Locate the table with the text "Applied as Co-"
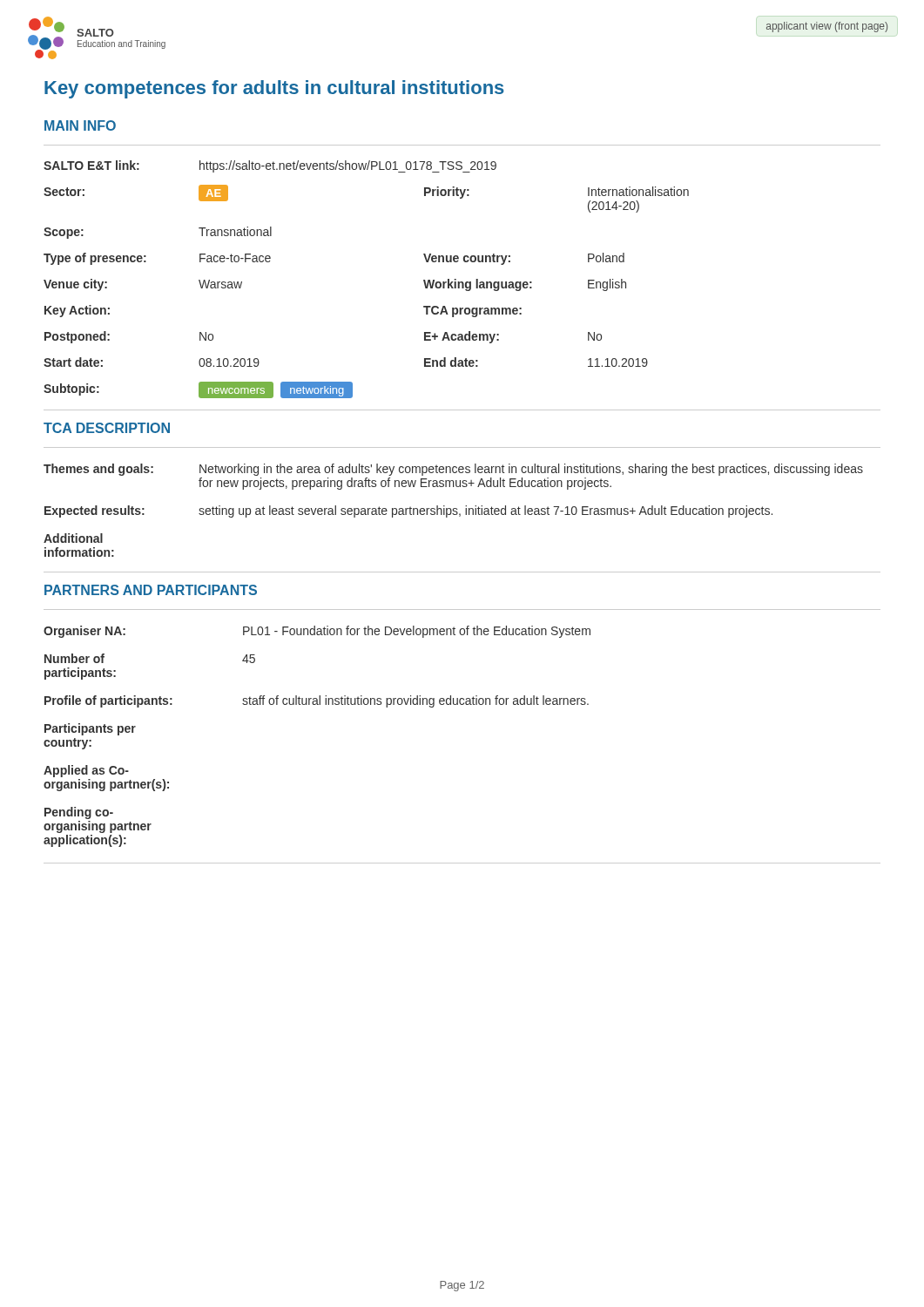This screenshot has height=1307, width=924. pyautogui.click(x=462, y=735)
